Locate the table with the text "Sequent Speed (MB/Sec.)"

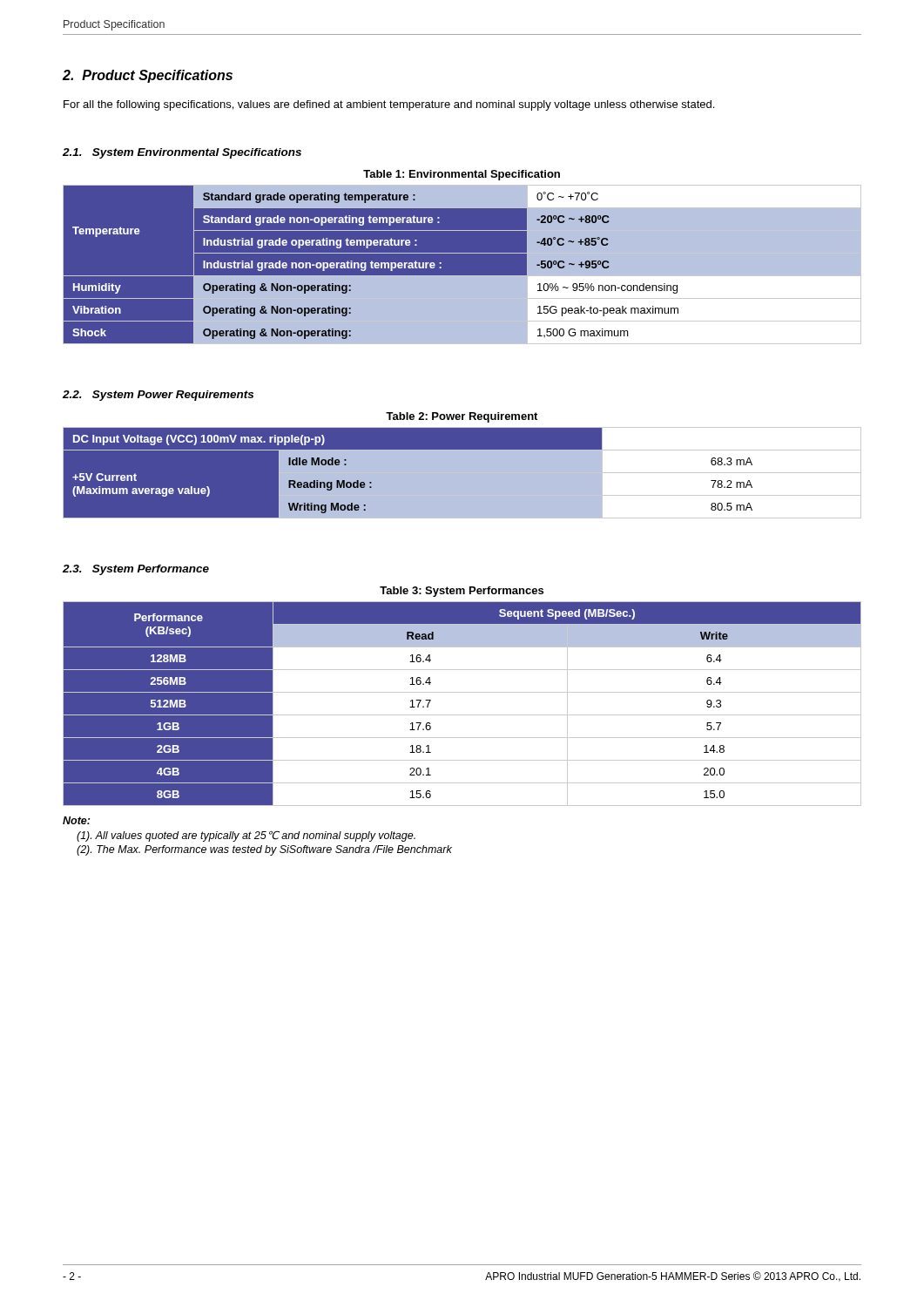pos(462,703)
